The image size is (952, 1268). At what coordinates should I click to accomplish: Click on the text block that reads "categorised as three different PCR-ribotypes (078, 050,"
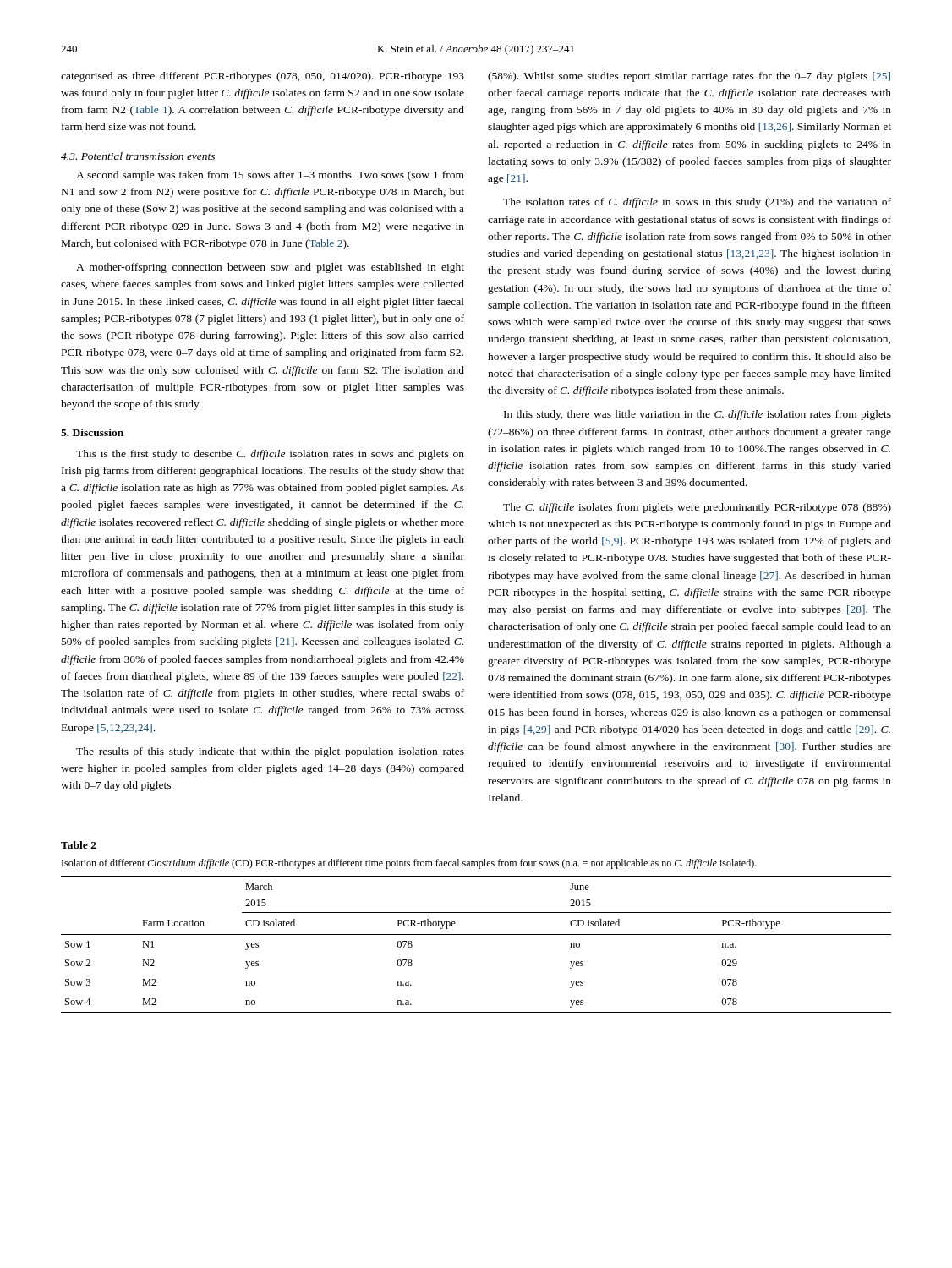tap(263, 101)
